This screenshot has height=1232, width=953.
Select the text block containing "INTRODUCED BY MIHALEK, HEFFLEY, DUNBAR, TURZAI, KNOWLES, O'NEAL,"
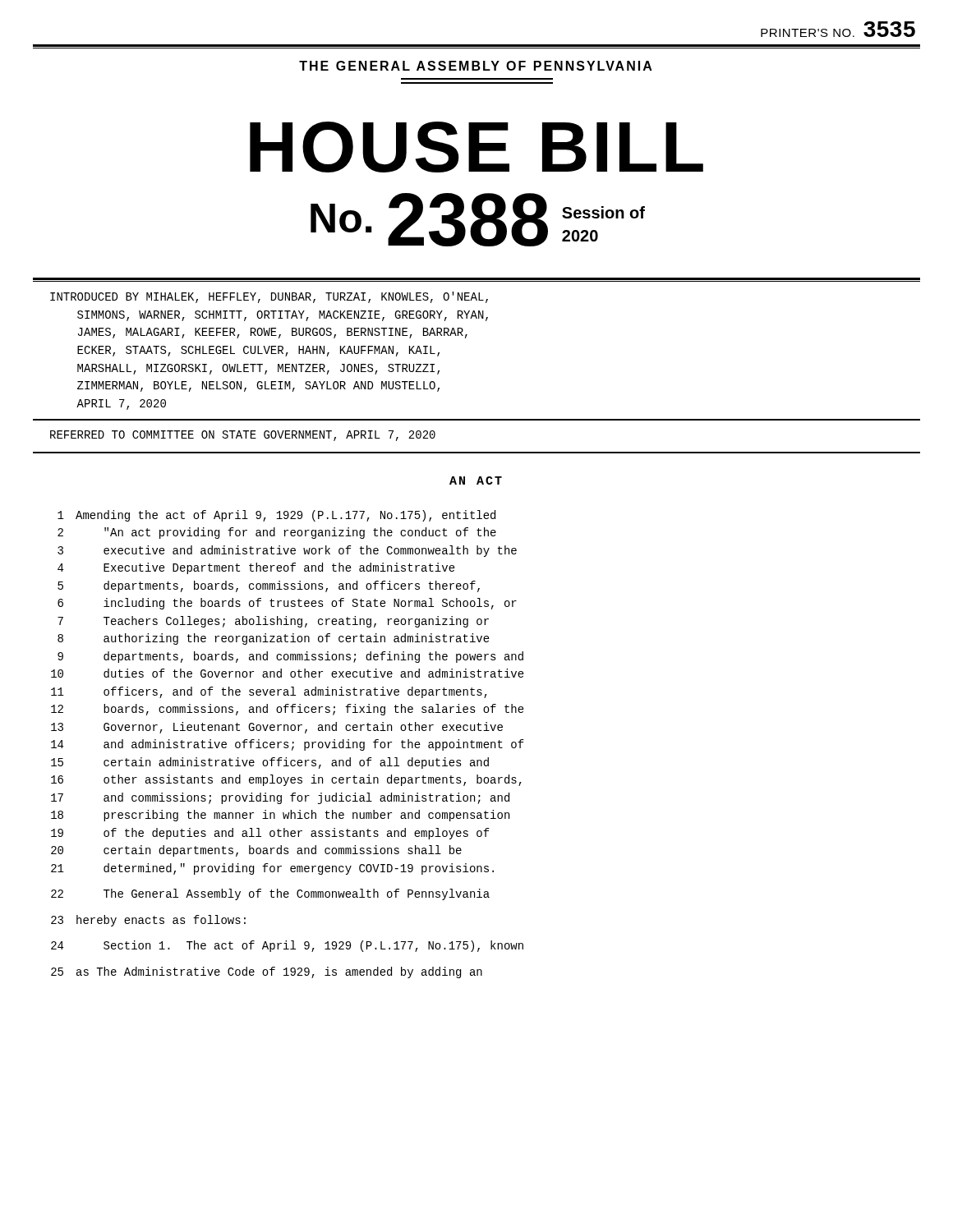[x=270, y=351]
